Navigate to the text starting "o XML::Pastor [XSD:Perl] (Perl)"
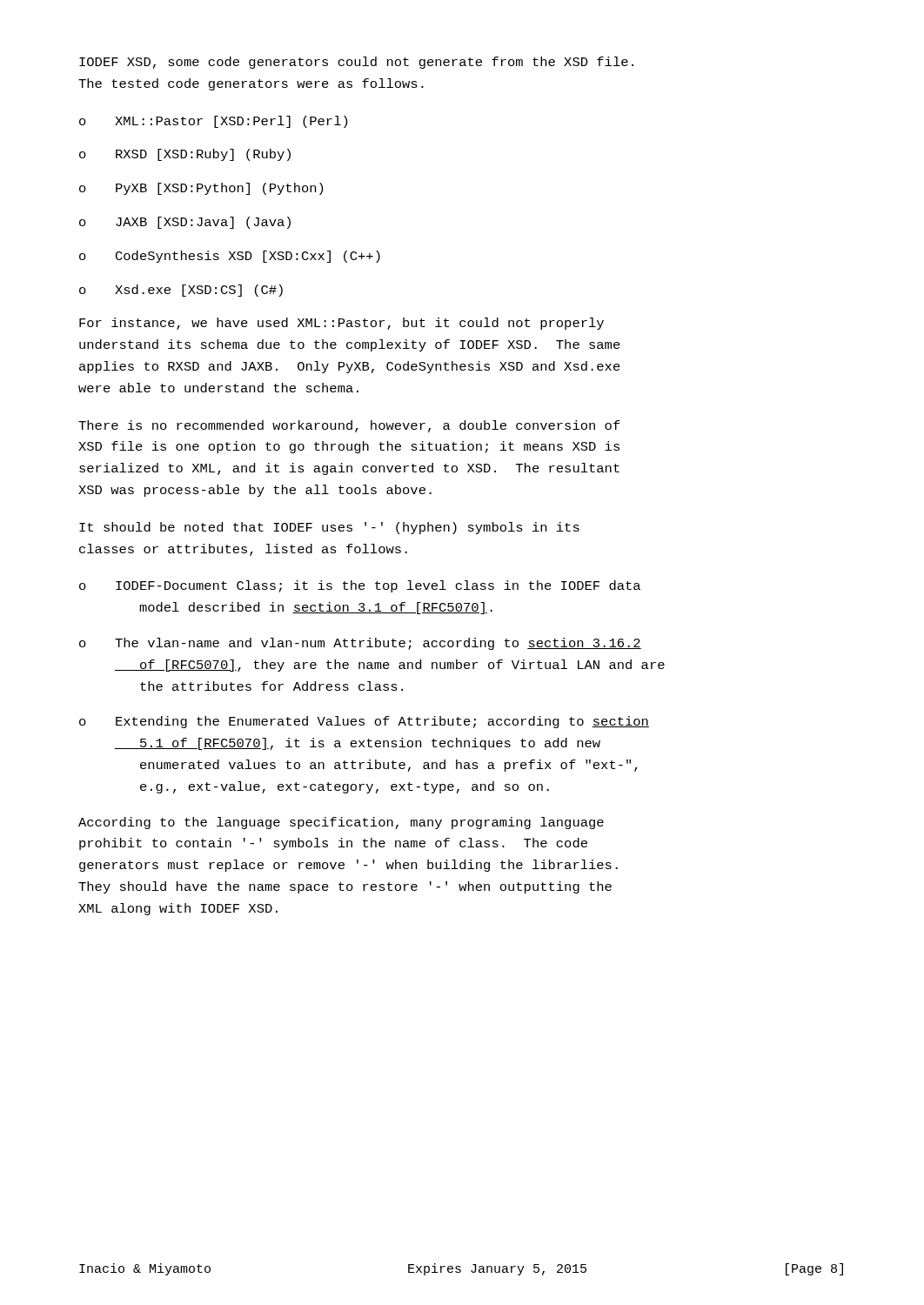This screenshot has height=1305, width=924. tap(214, 122)
